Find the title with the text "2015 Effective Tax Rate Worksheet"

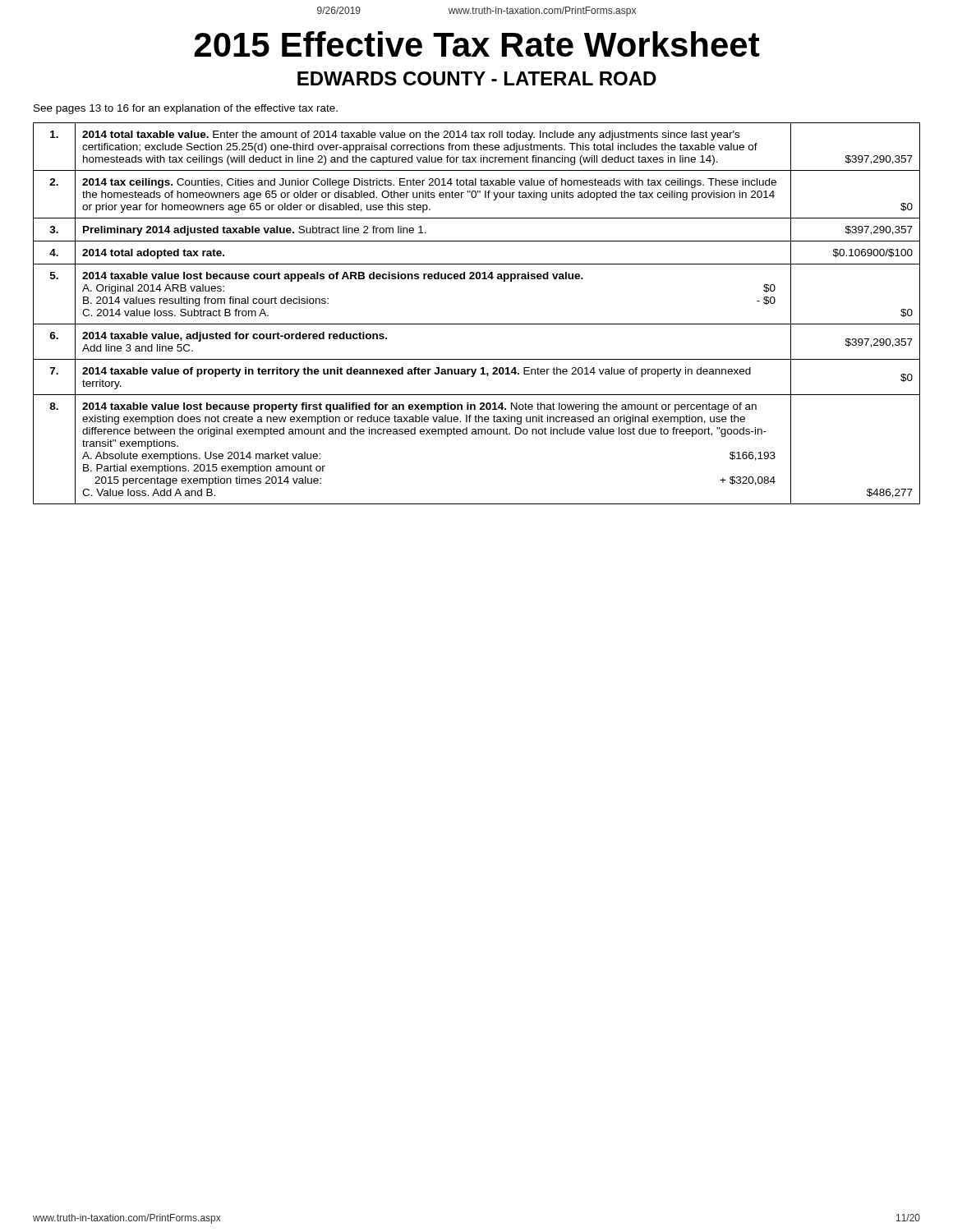[476, 45]
